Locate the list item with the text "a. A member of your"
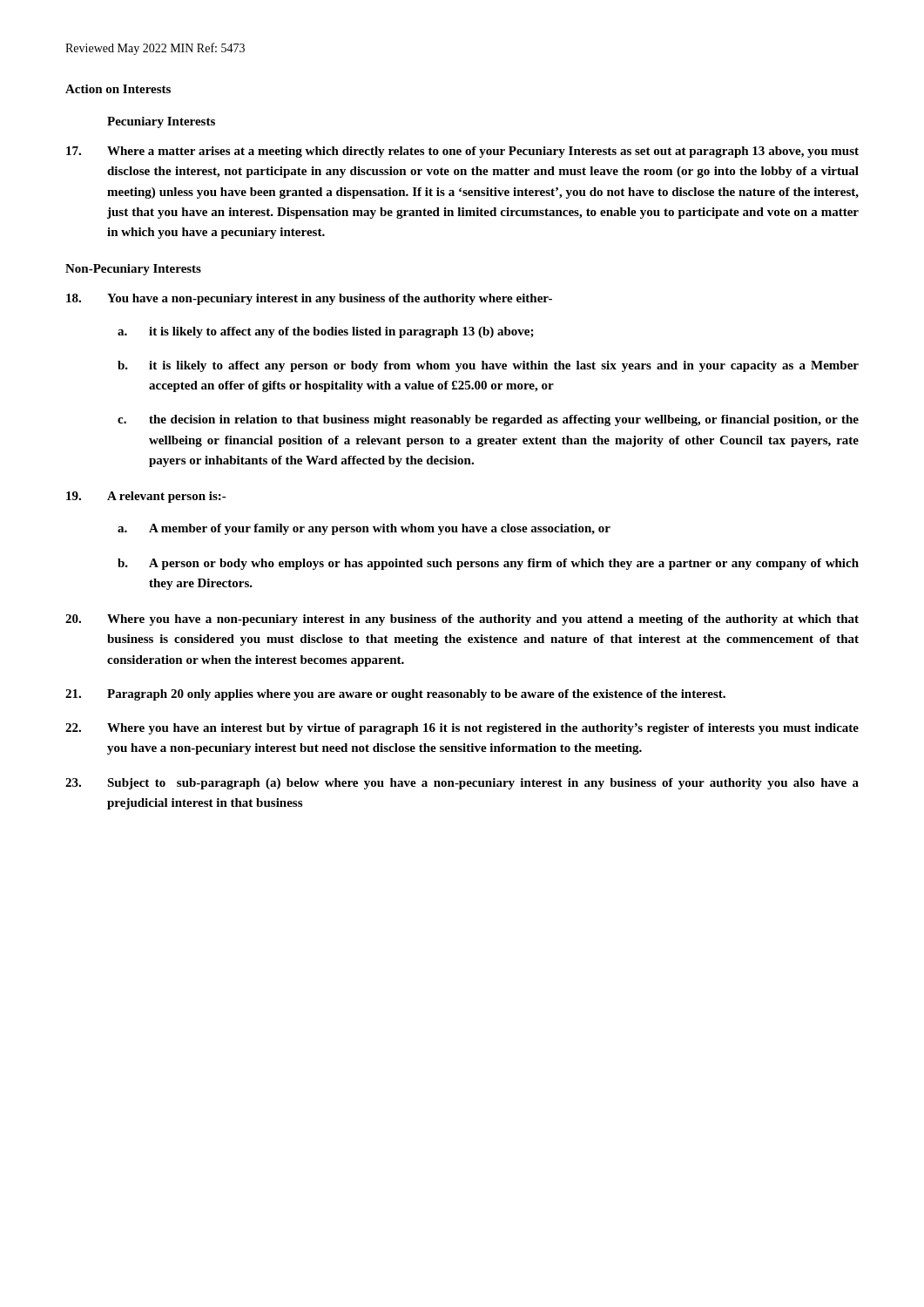 (x=488, y=529)
